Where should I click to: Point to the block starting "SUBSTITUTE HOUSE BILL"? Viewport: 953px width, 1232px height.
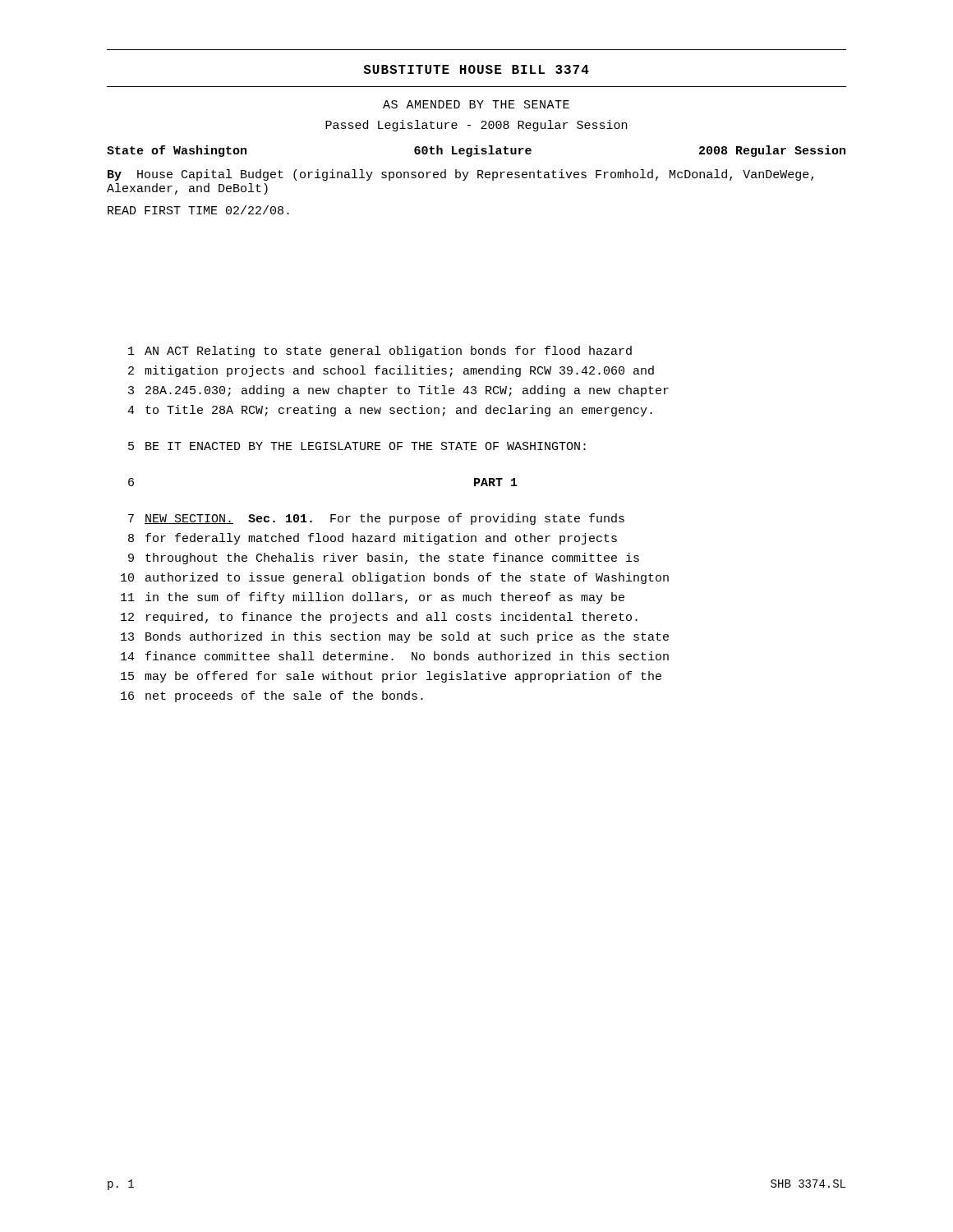pos(476,71)
